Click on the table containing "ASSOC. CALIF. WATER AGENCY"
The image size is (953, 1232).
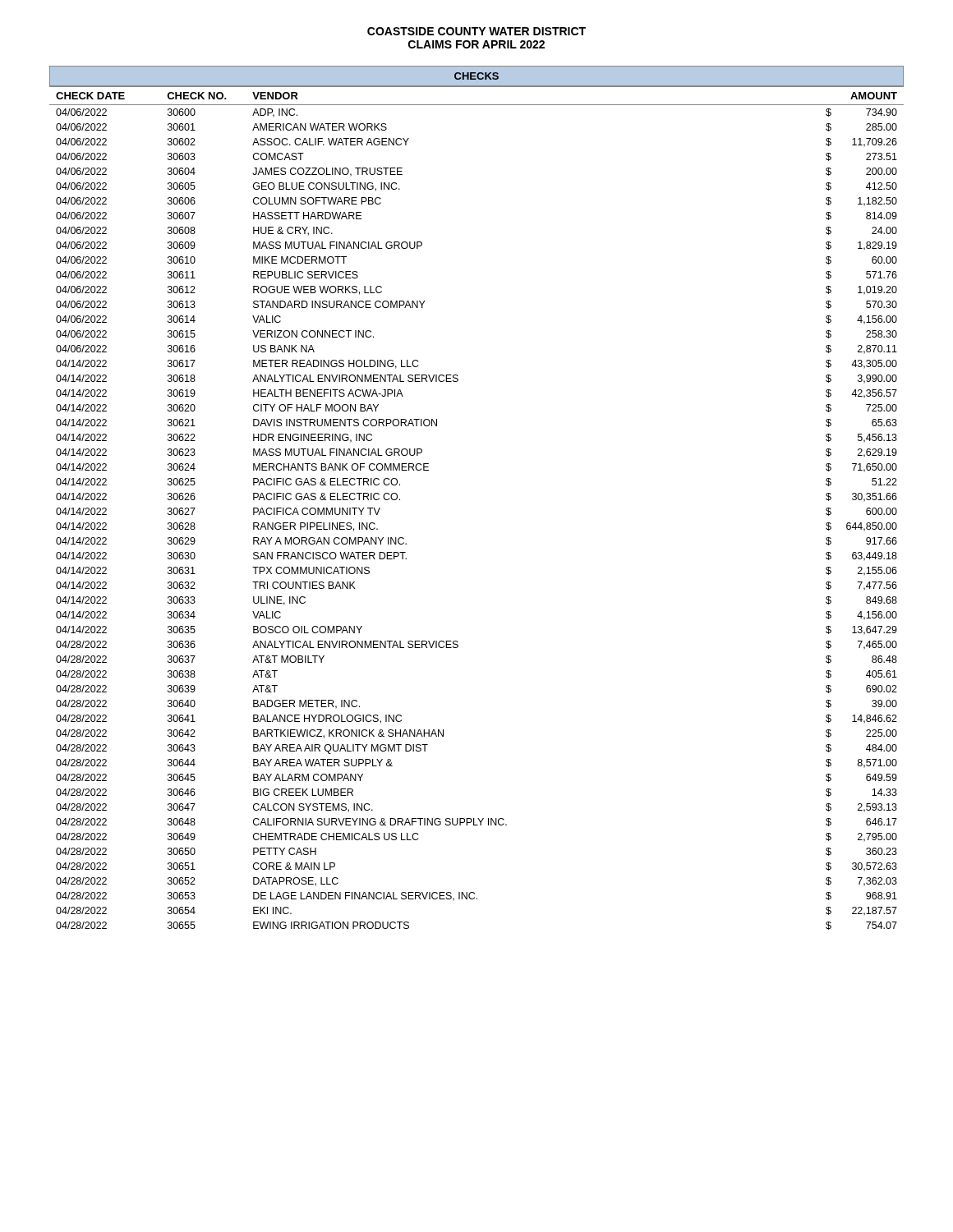[476, 499]
